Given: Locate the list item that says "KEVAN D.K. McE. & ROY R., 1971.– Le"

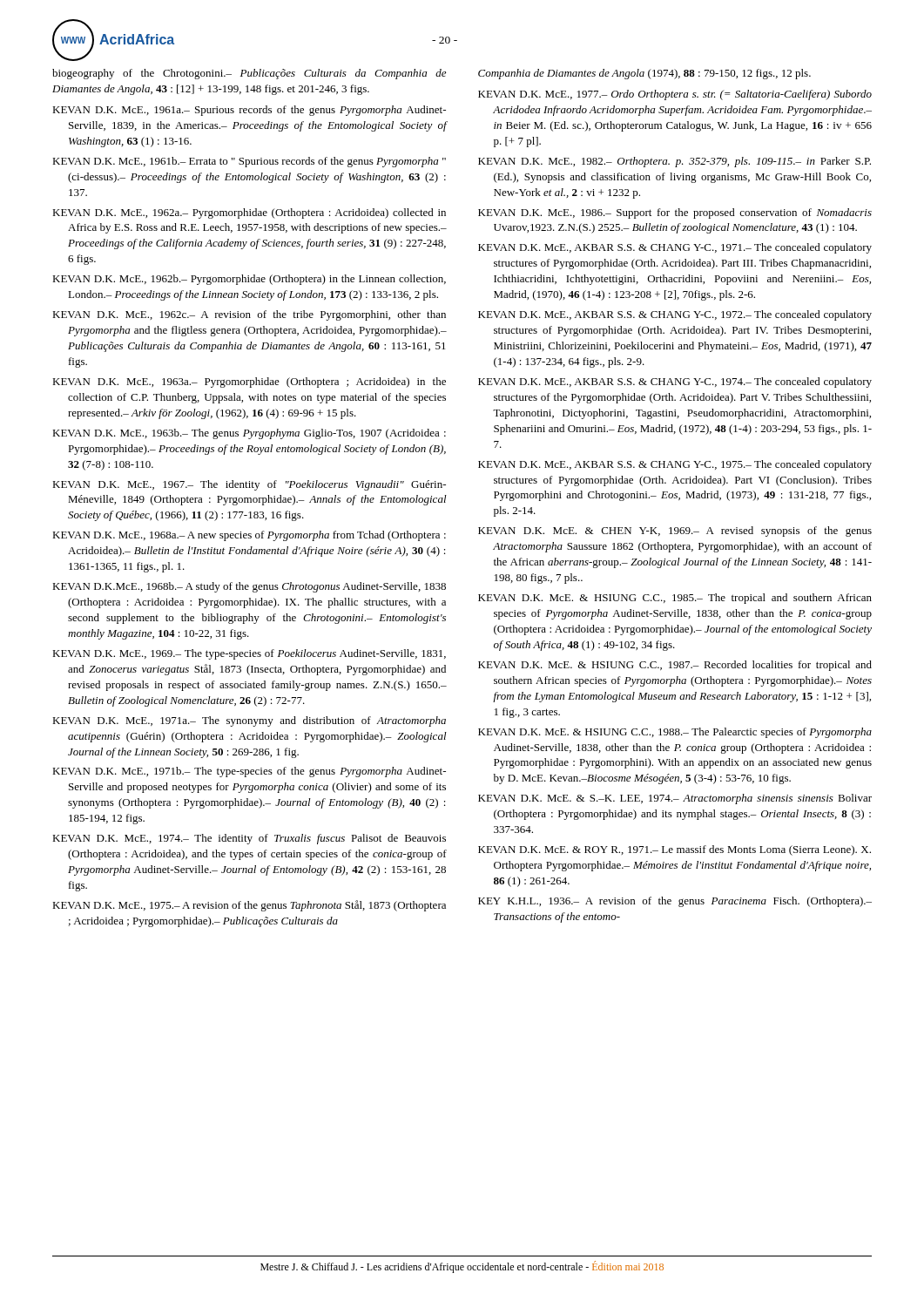Looking at the screenshot, I should coord(675,865).
